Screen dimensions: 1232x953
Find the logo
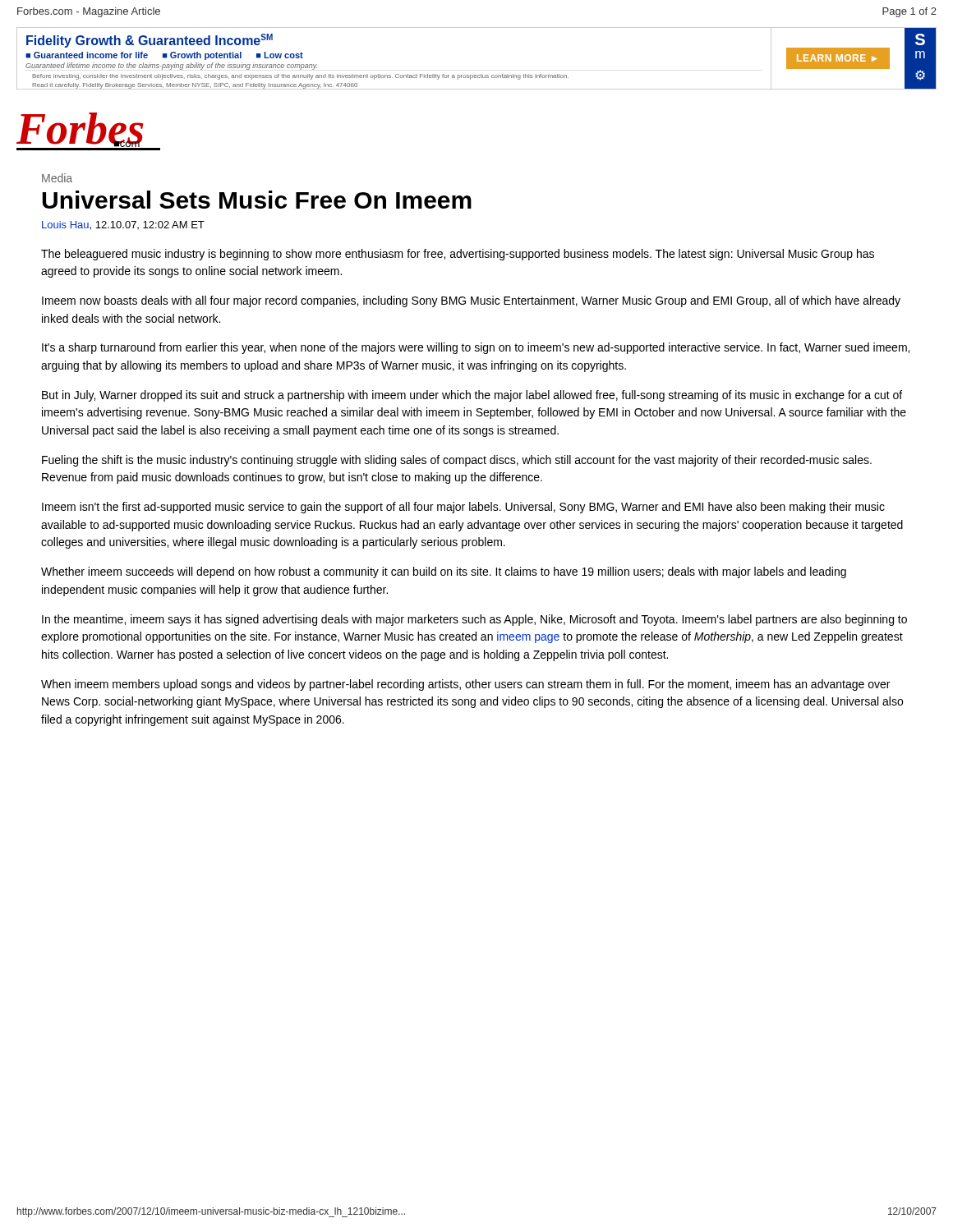[476, 129]
